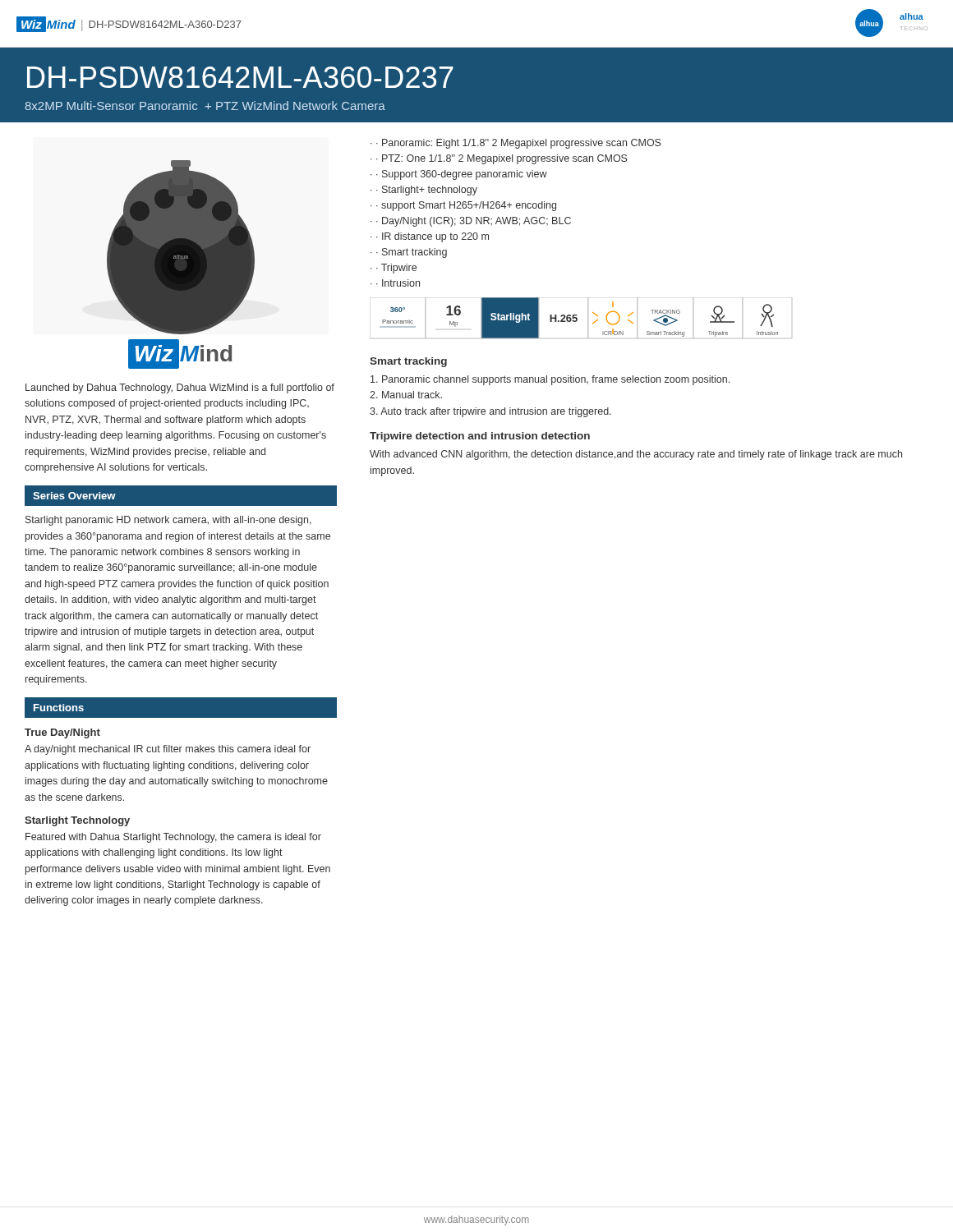Screen dimensions: 1232x953
Task: Locate the list item containing "· Intrusion"
Action: pos(398,283)
